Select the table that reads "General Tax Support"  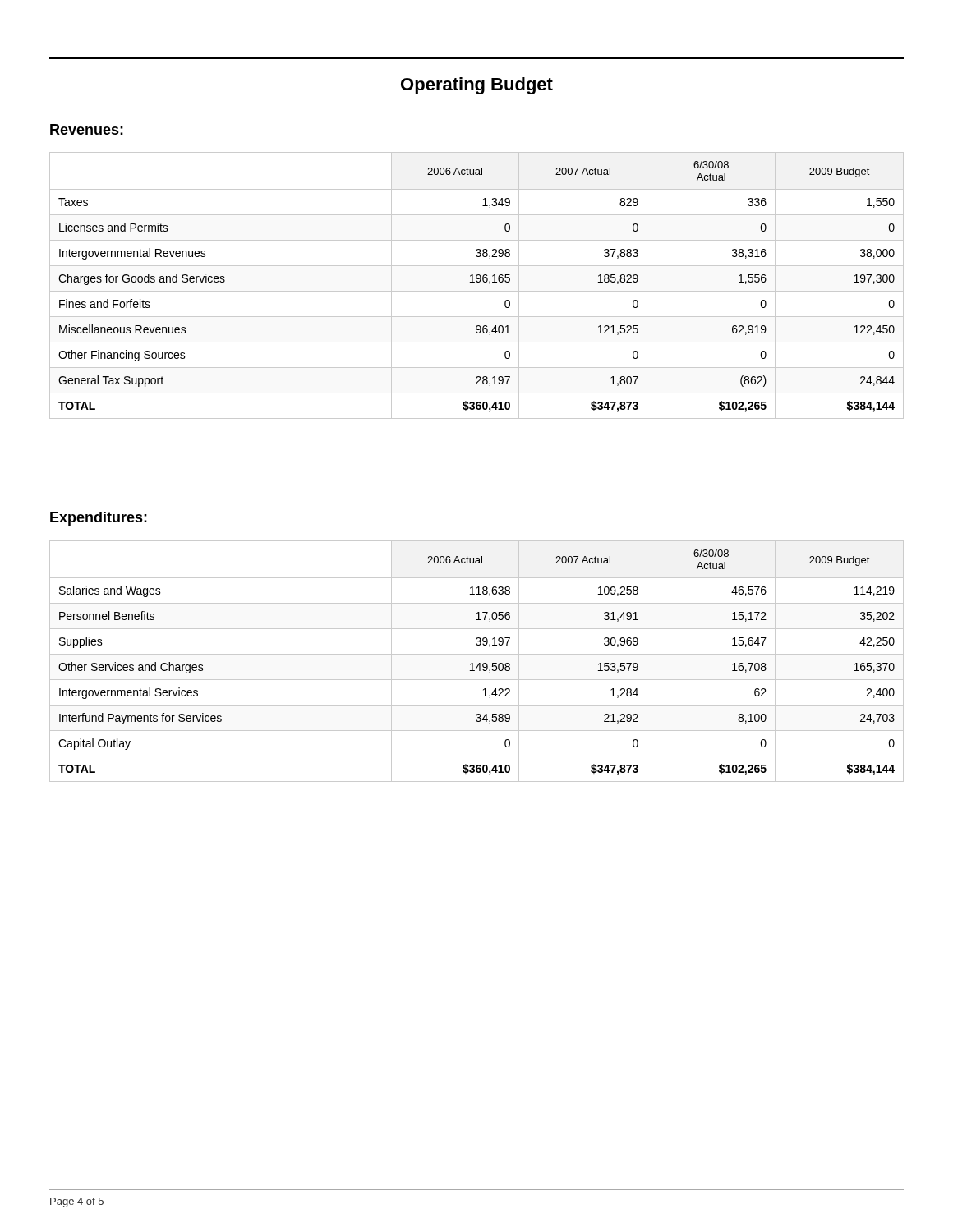pos(476,285)
